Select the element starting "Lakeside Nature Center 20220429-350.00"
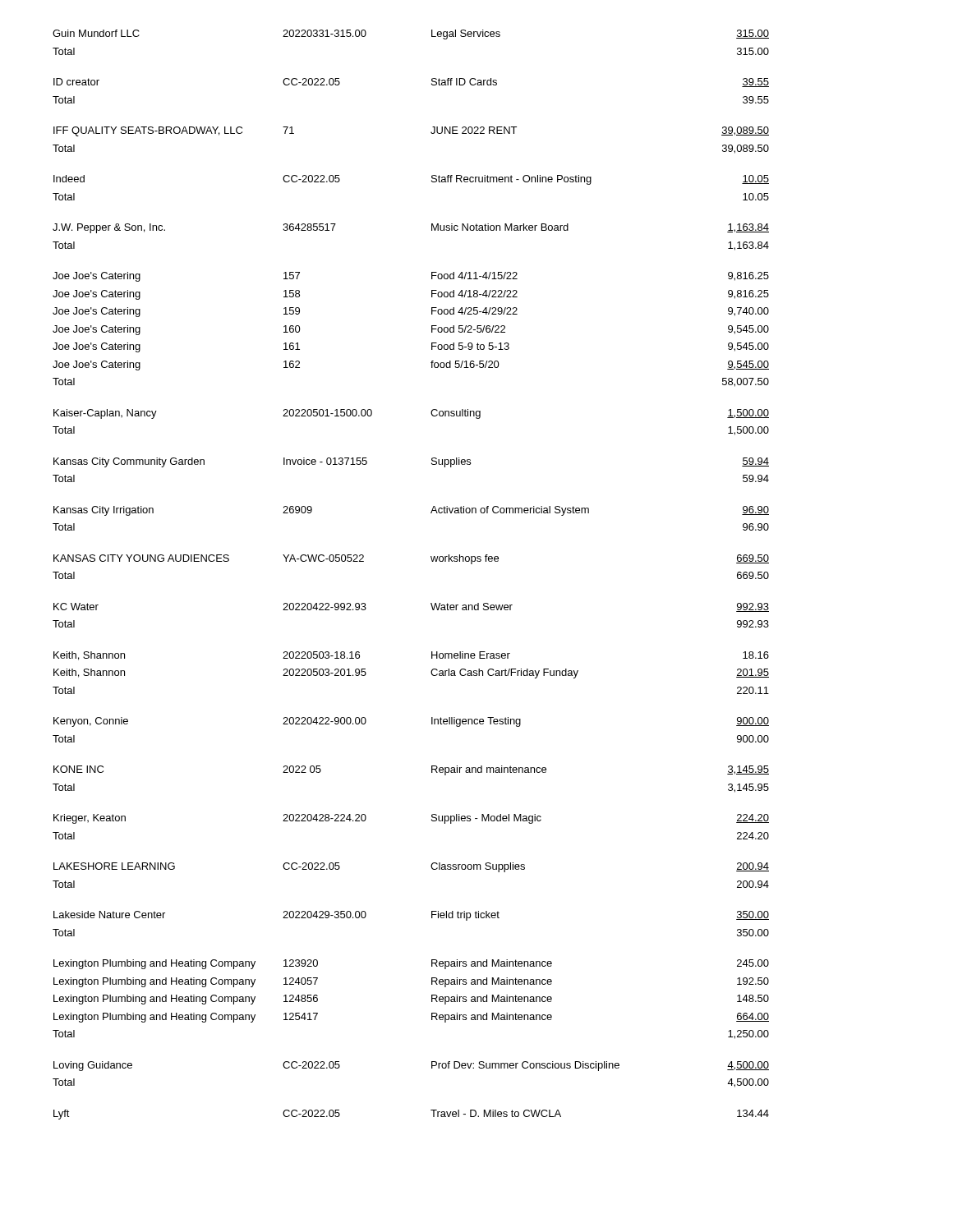 coord(476,924)
